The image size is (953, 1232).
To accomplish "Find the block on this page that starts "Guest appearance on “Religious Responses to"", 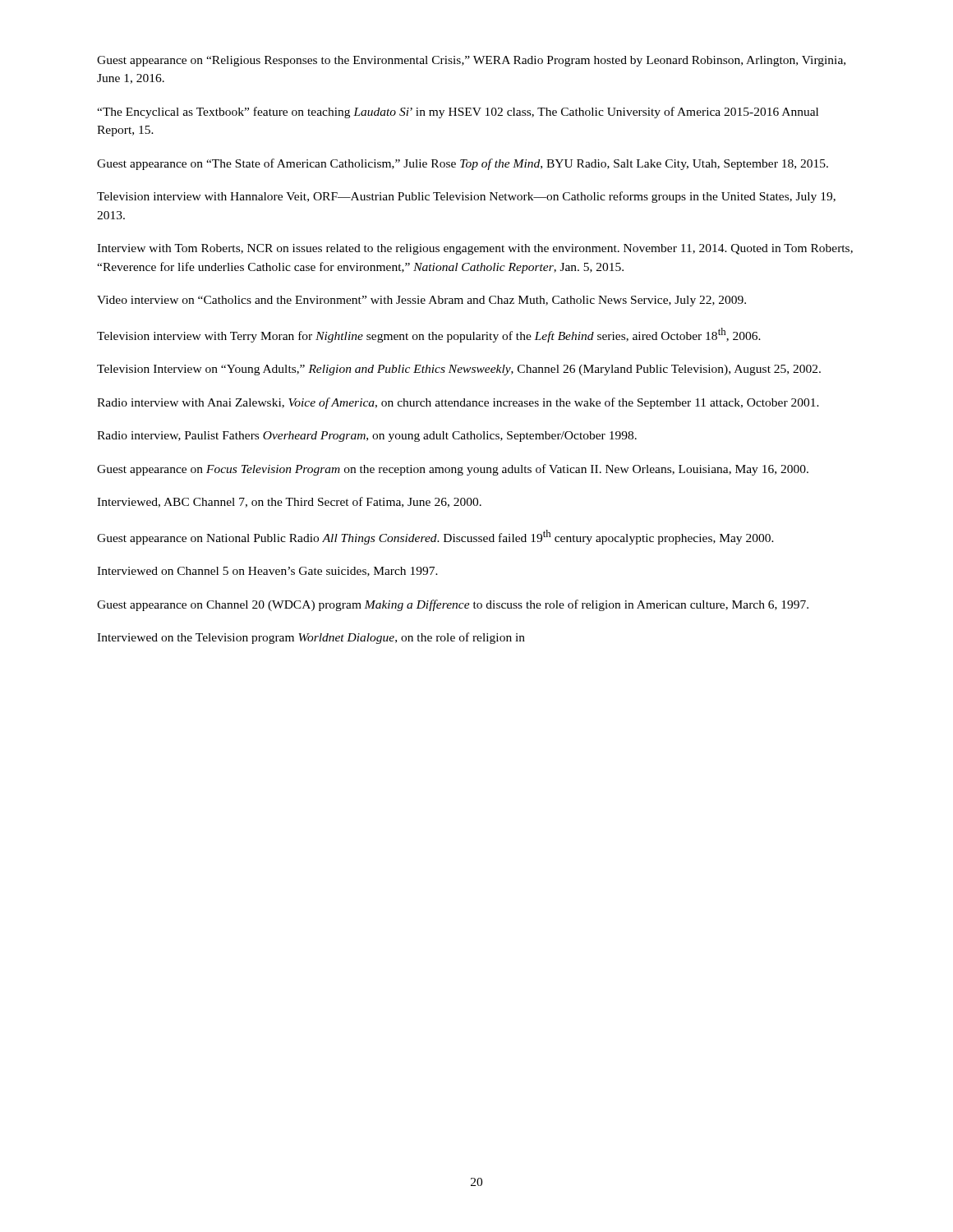I will click(x=476, y=69).
